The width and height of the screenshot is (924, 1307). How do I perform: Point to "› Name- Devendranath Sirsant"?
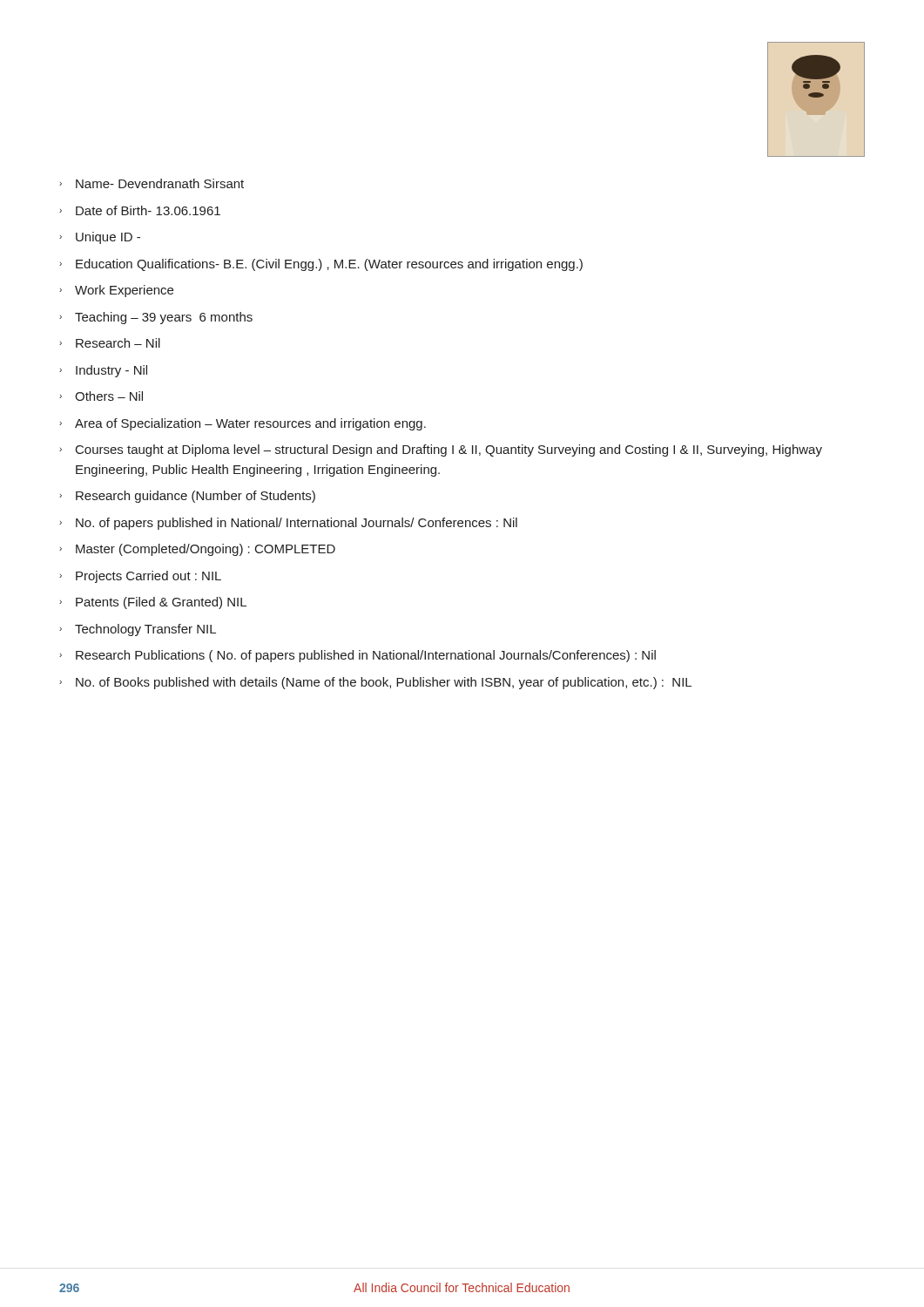point(152,183)
